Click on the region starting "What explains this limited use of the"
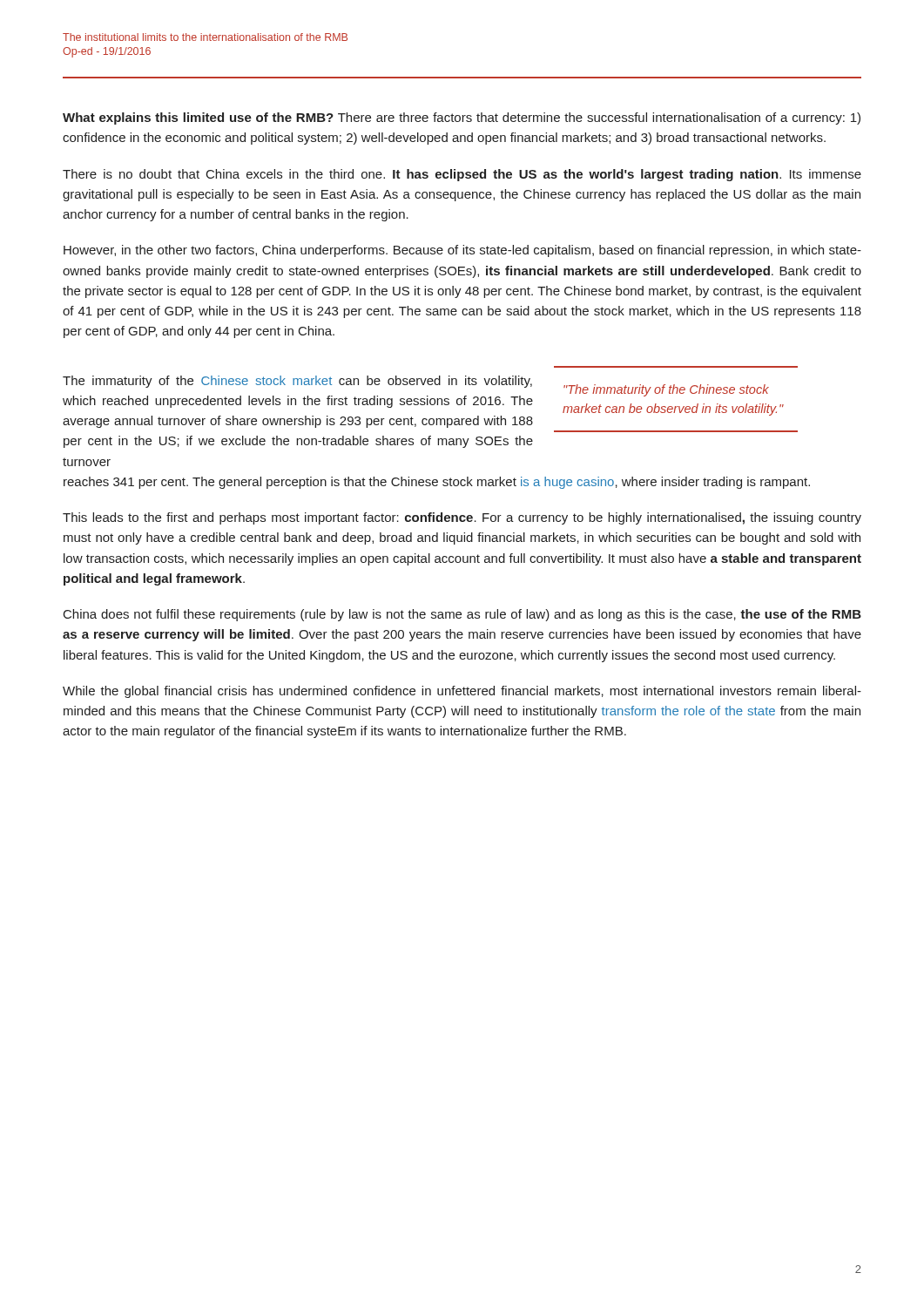Image resolution: width=924 pixels, height=1307 pixels. pyautogui.click(x=462, y=127)
